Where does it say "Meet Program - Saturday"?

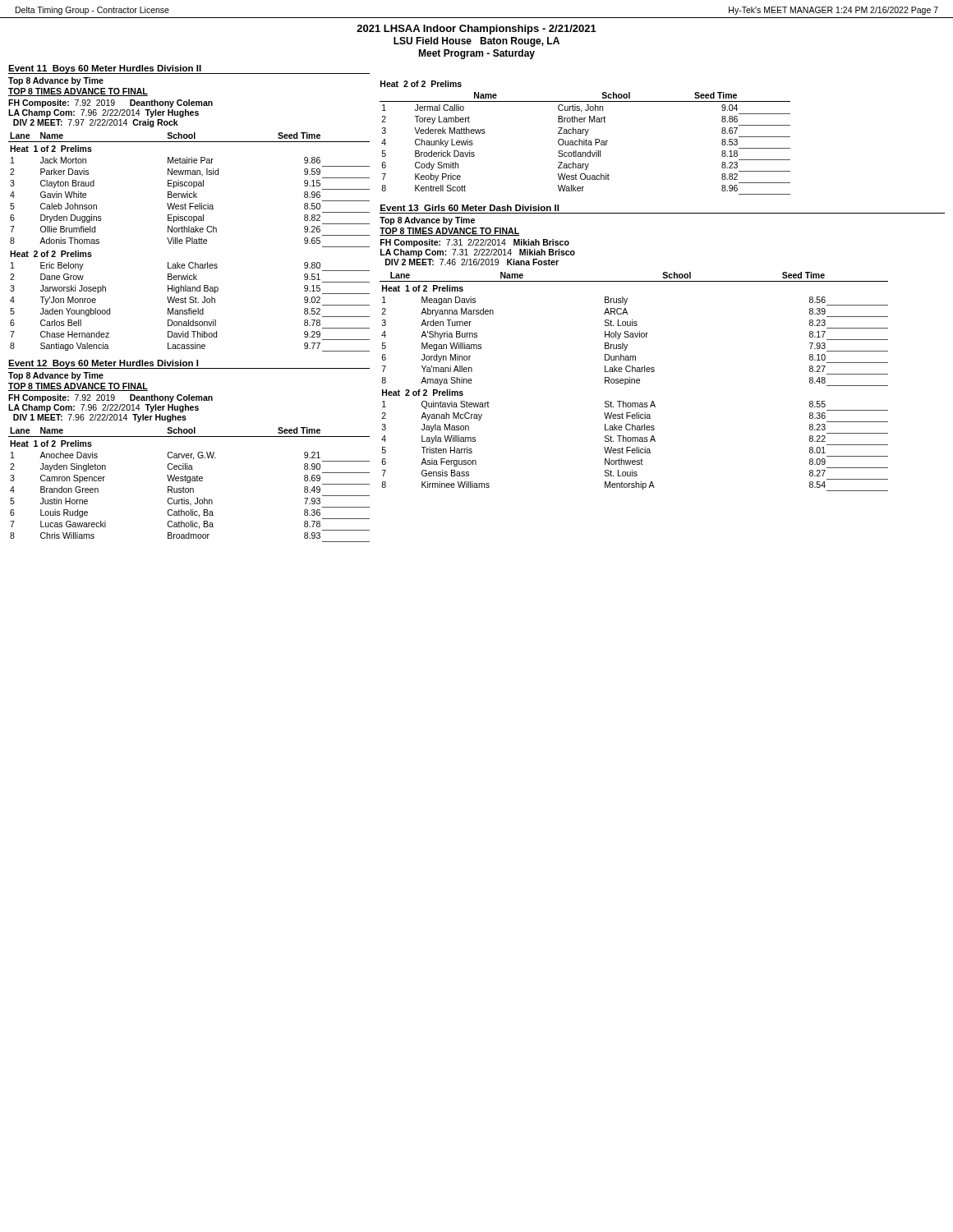coord(476,53)
